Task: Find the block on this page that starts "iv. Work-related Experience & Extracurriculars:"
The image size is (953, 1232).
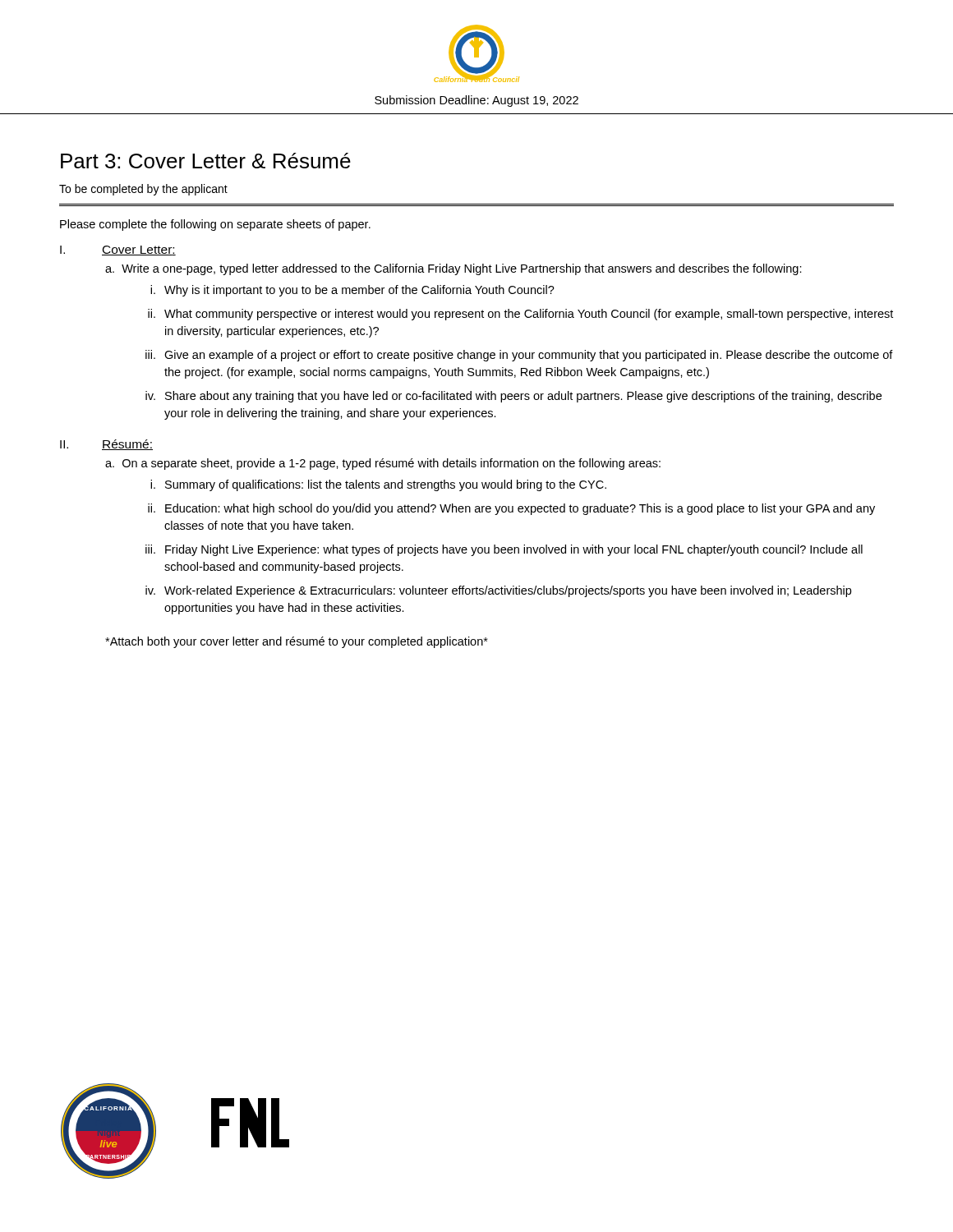Action: coord(513,600)
